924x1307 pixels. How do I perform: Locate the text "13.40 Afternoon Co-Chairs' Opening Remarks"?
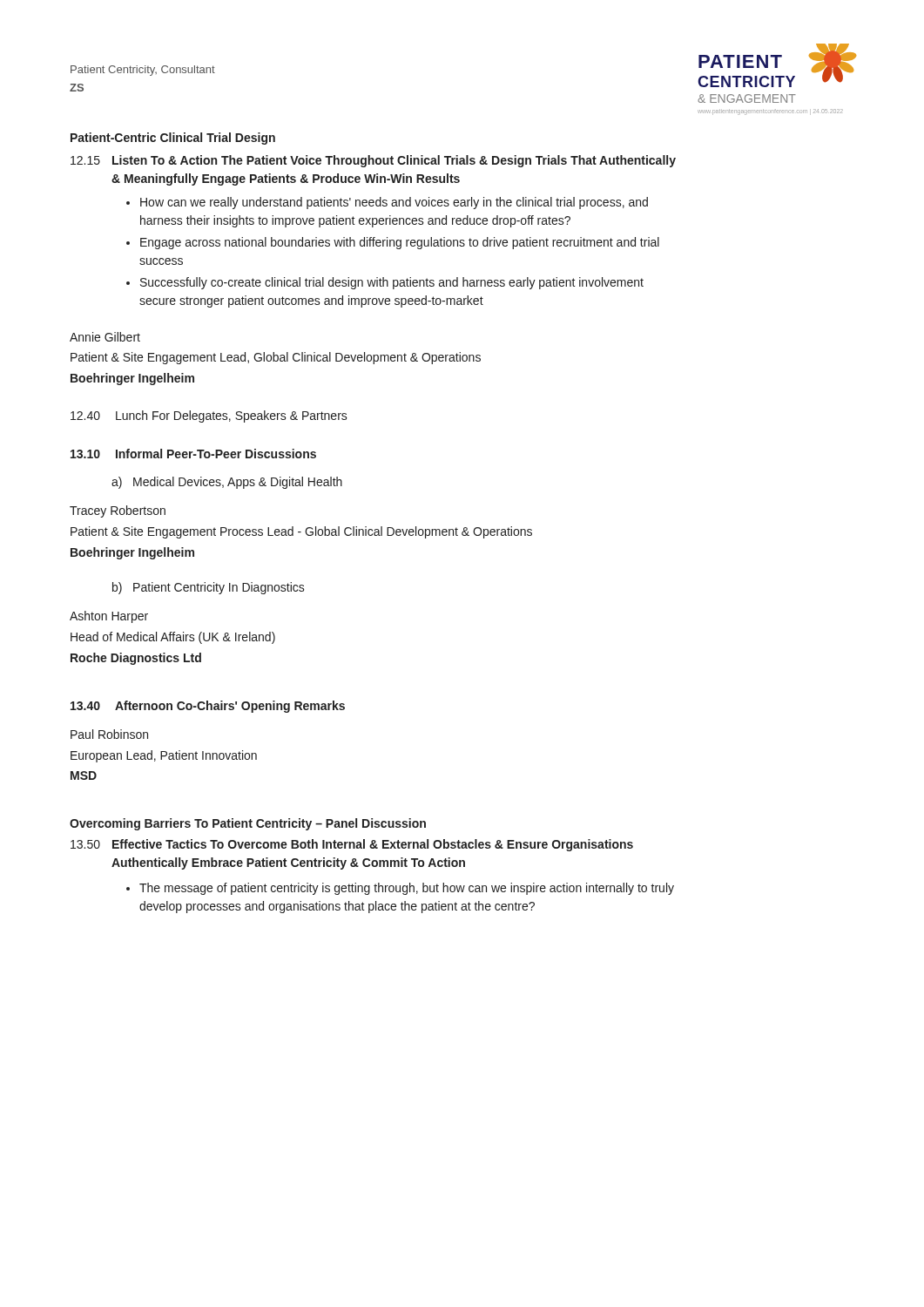tap(208, 706)
